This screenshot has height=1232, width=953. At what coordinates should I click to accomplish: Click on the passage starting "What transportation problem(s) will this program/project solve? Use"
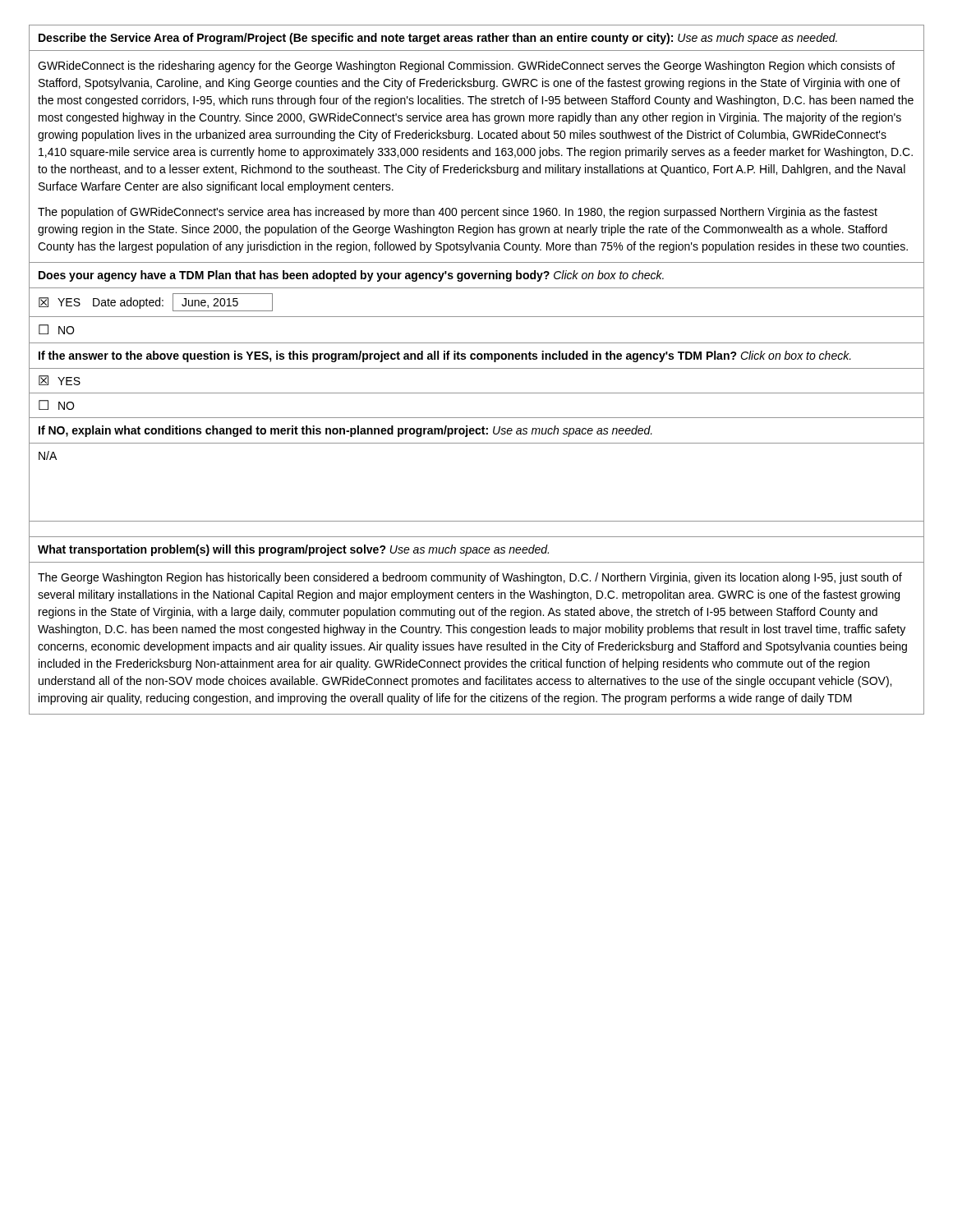point(294,549)
